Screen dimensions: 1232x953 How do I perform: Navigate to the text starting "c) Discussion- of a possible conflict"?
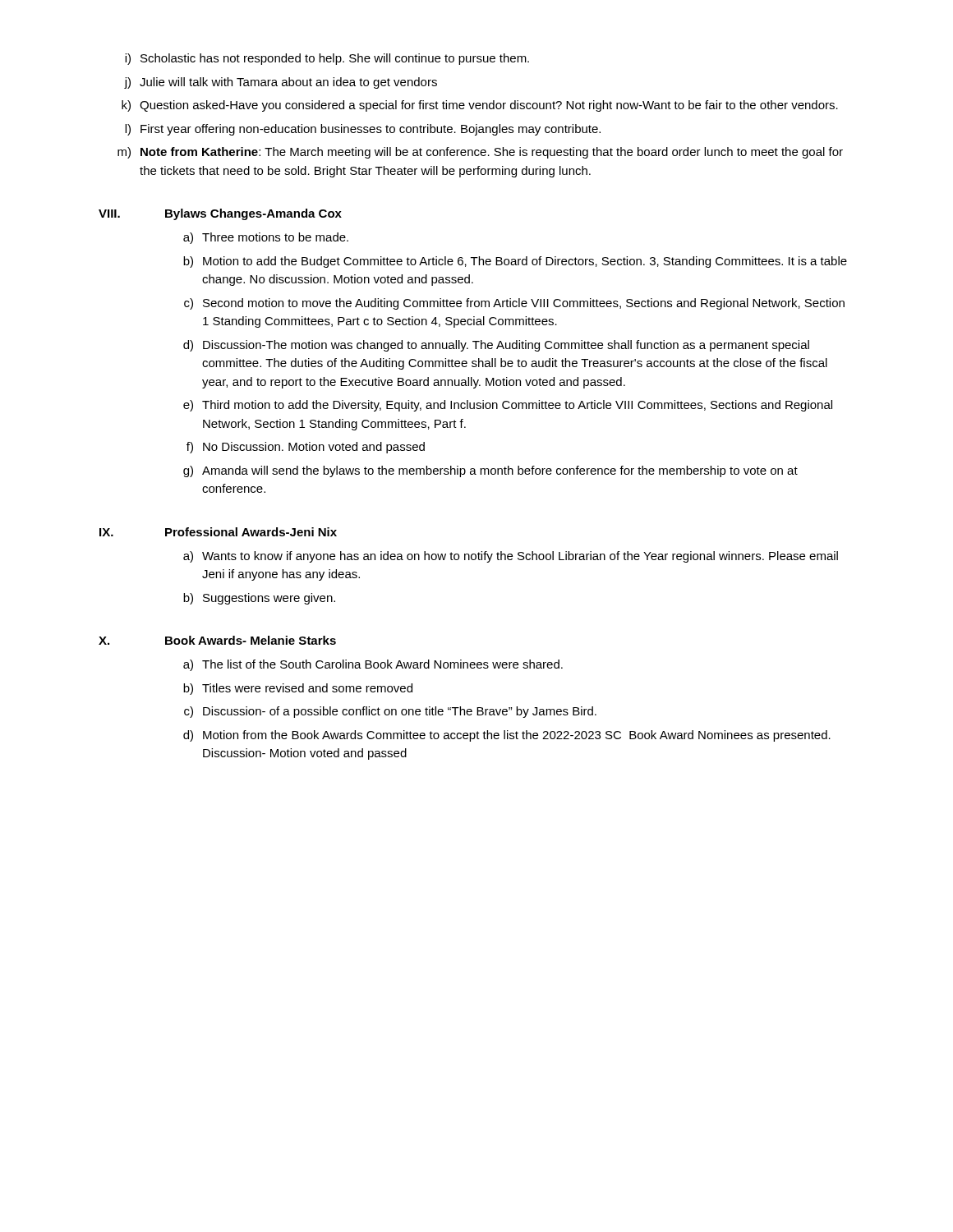pos(509,711)
